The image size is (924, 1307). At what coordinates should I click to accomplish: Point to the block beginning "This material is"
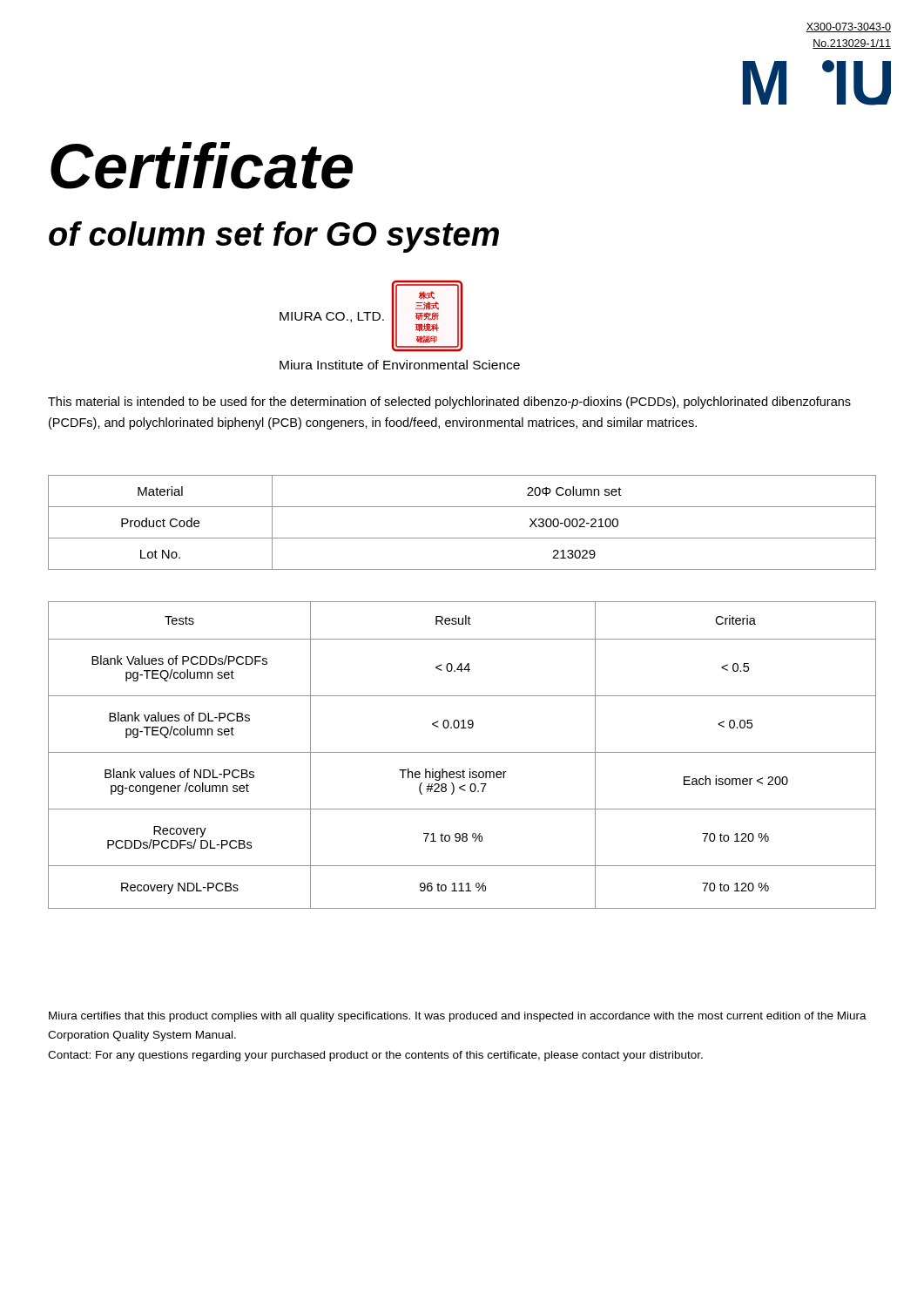[449, 412]
